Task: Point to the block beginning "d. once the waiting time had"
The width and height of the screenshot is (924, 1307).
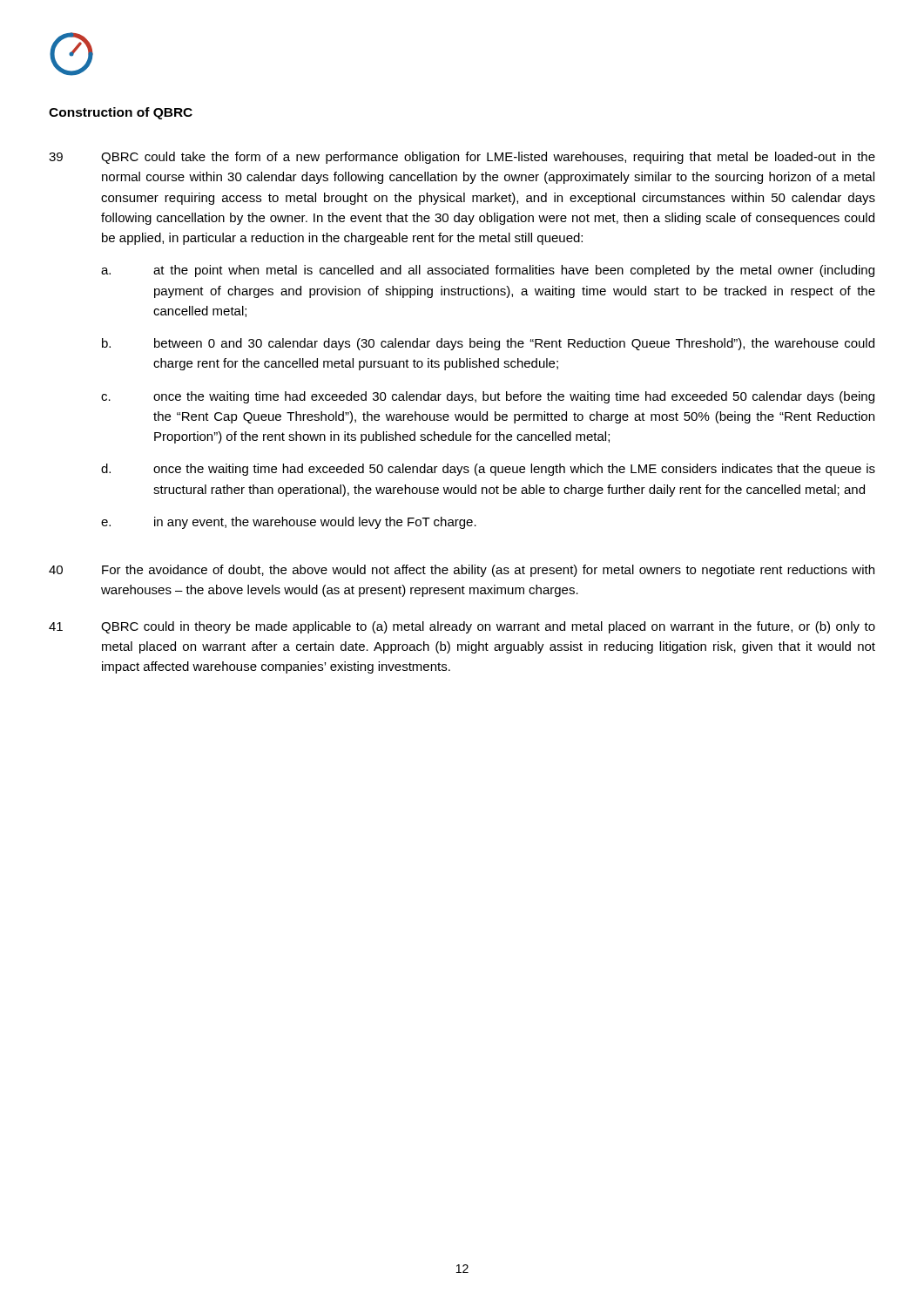Action: point(488,479)
